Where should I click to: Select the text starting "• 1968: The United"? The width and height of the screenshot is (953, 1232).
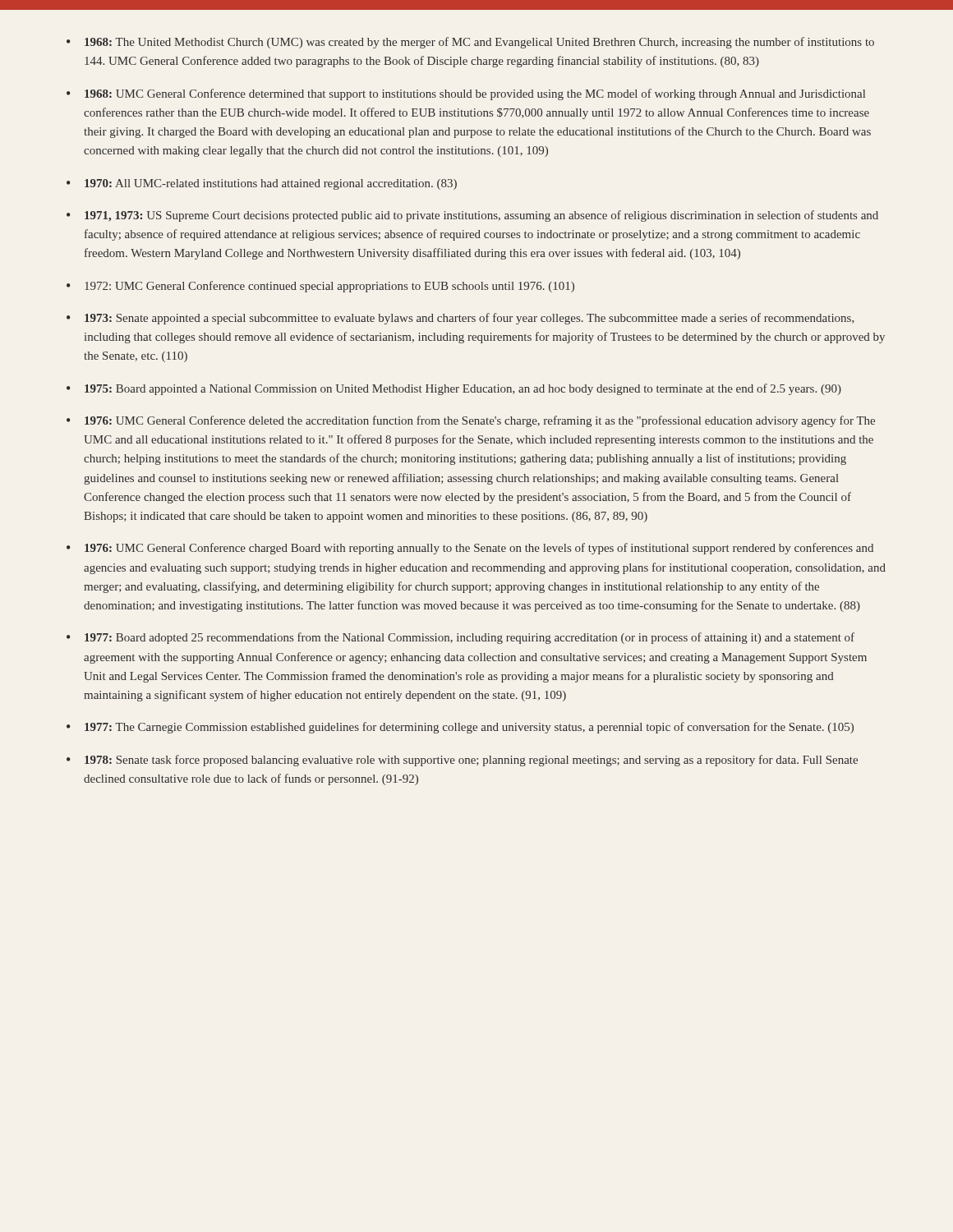476,52
